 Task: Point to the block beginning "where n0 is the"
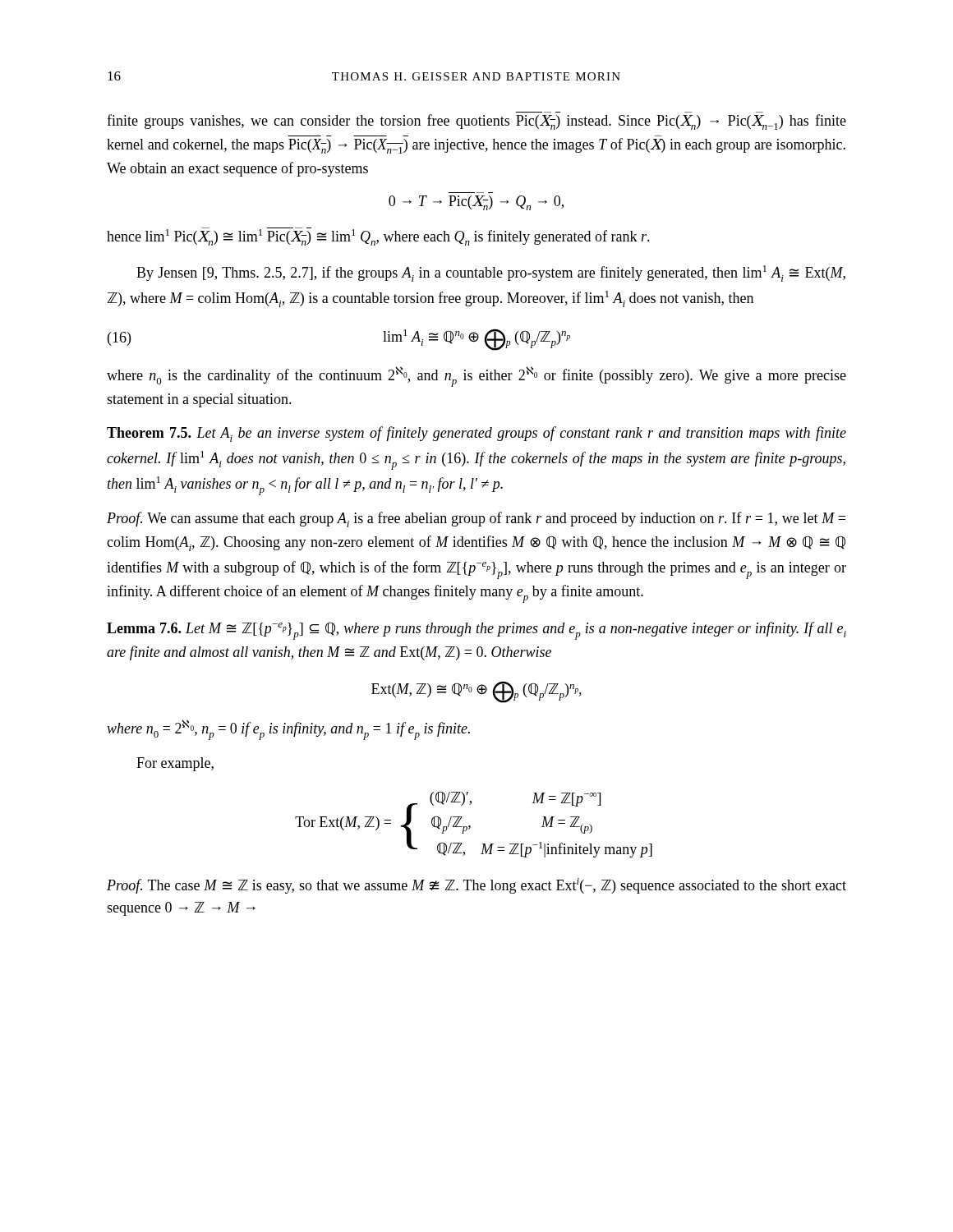coord(476,387)
